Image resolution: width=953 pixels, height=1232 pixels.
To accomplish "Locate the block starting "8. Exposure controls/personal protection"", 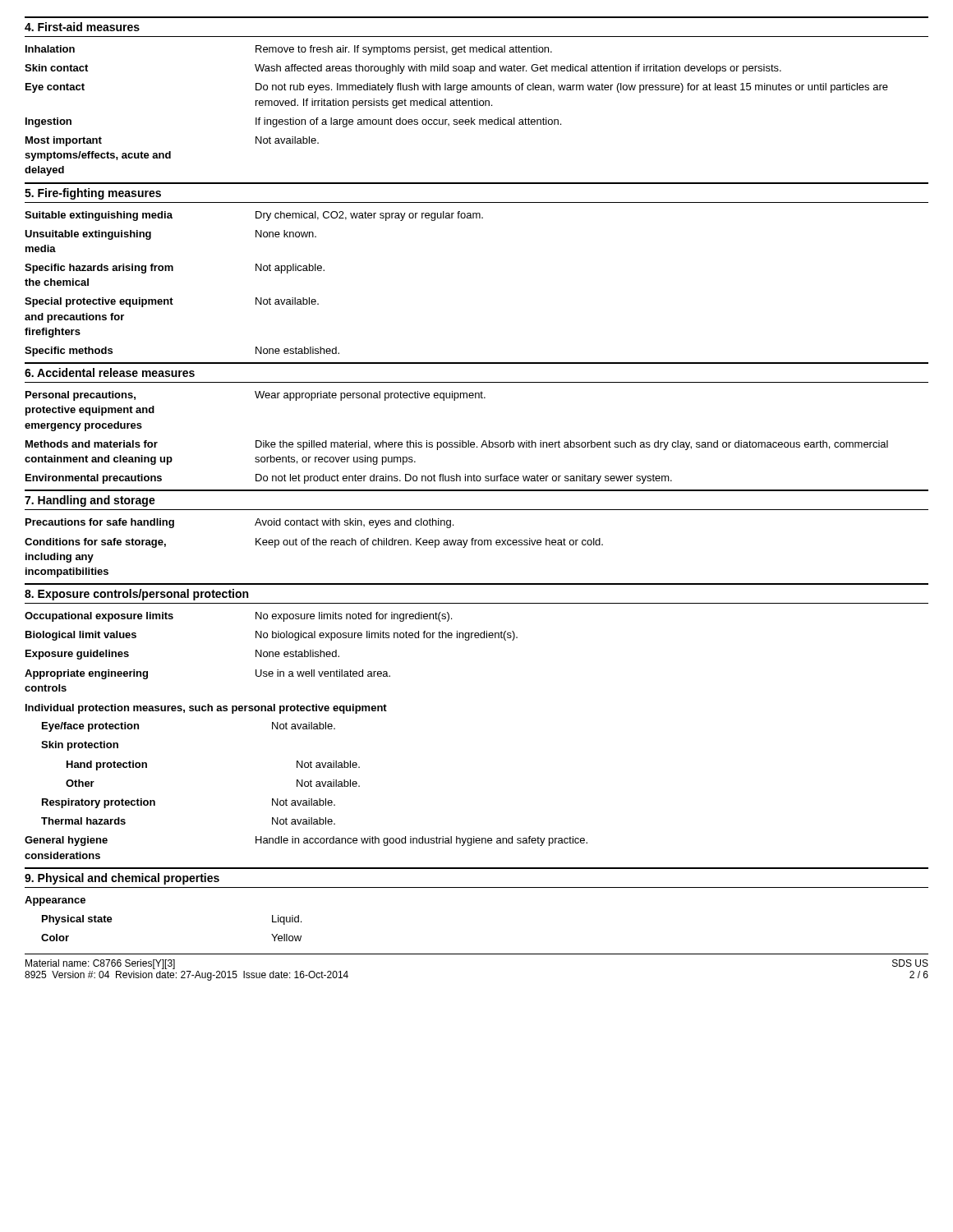I will click(137, 594).
